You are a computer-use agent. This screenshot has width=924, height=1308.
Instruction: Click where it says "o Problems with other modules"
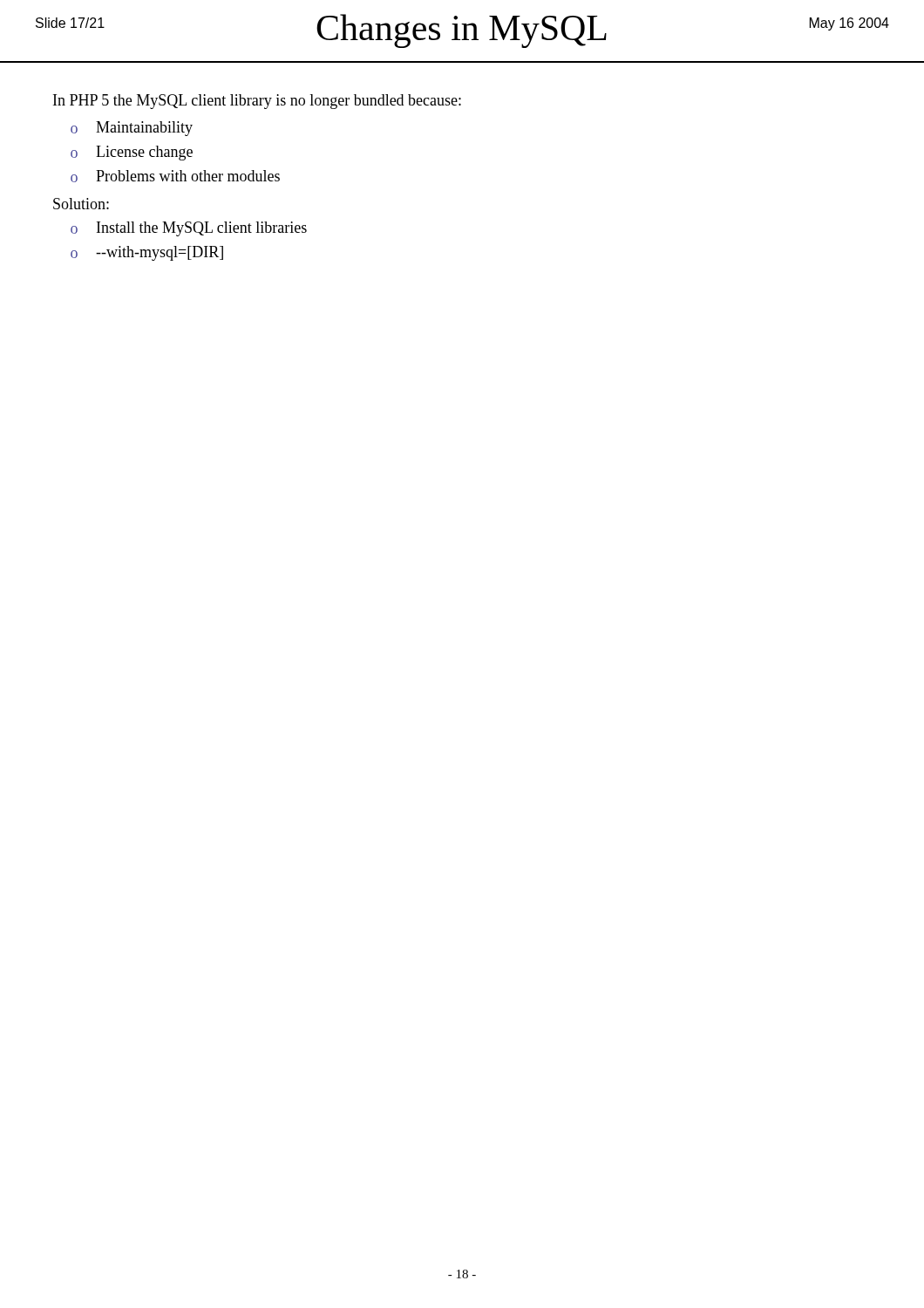pos(175,176)
